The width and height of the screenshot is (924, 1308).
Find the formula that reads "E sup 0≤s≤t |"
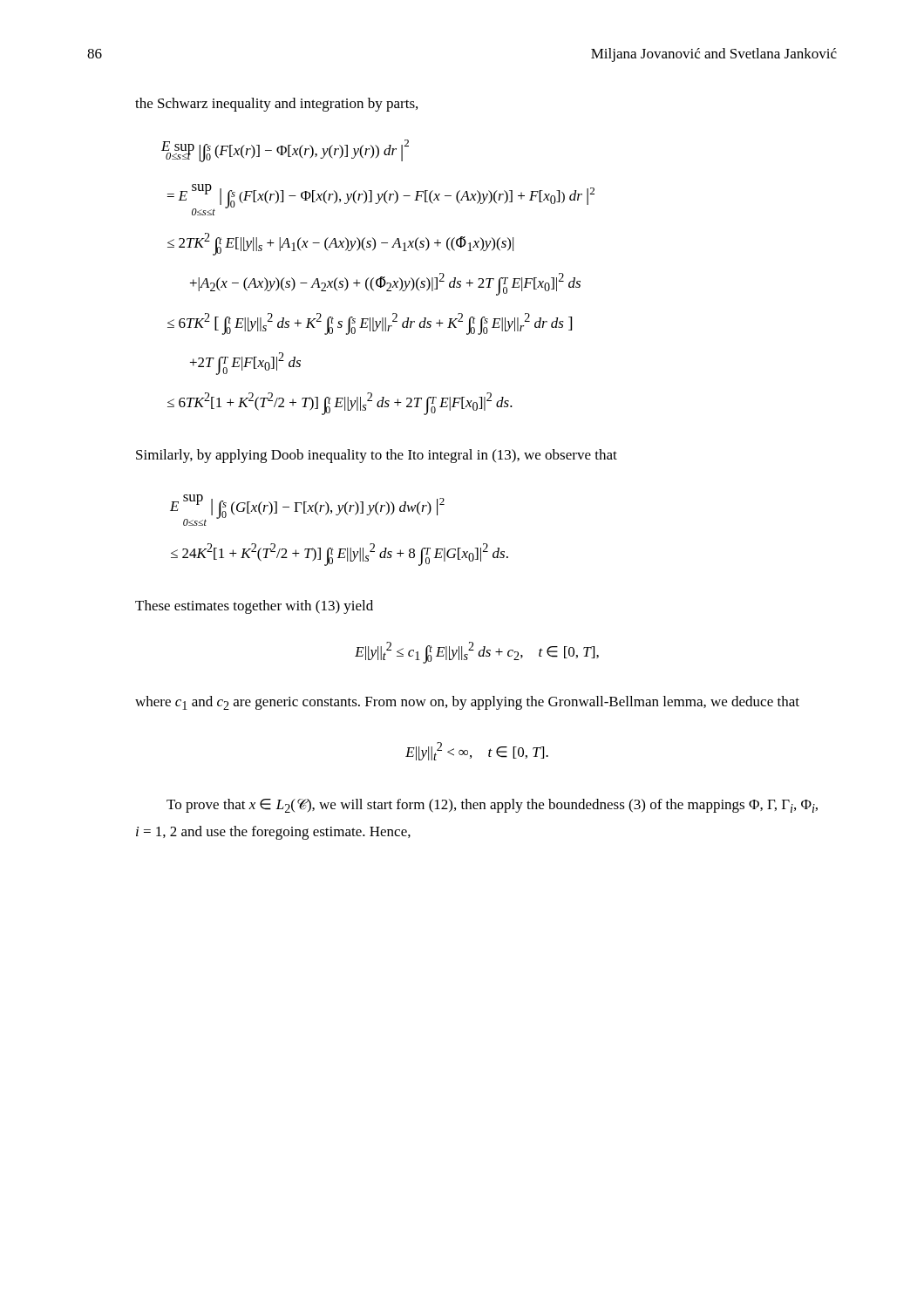coord(490,276)
